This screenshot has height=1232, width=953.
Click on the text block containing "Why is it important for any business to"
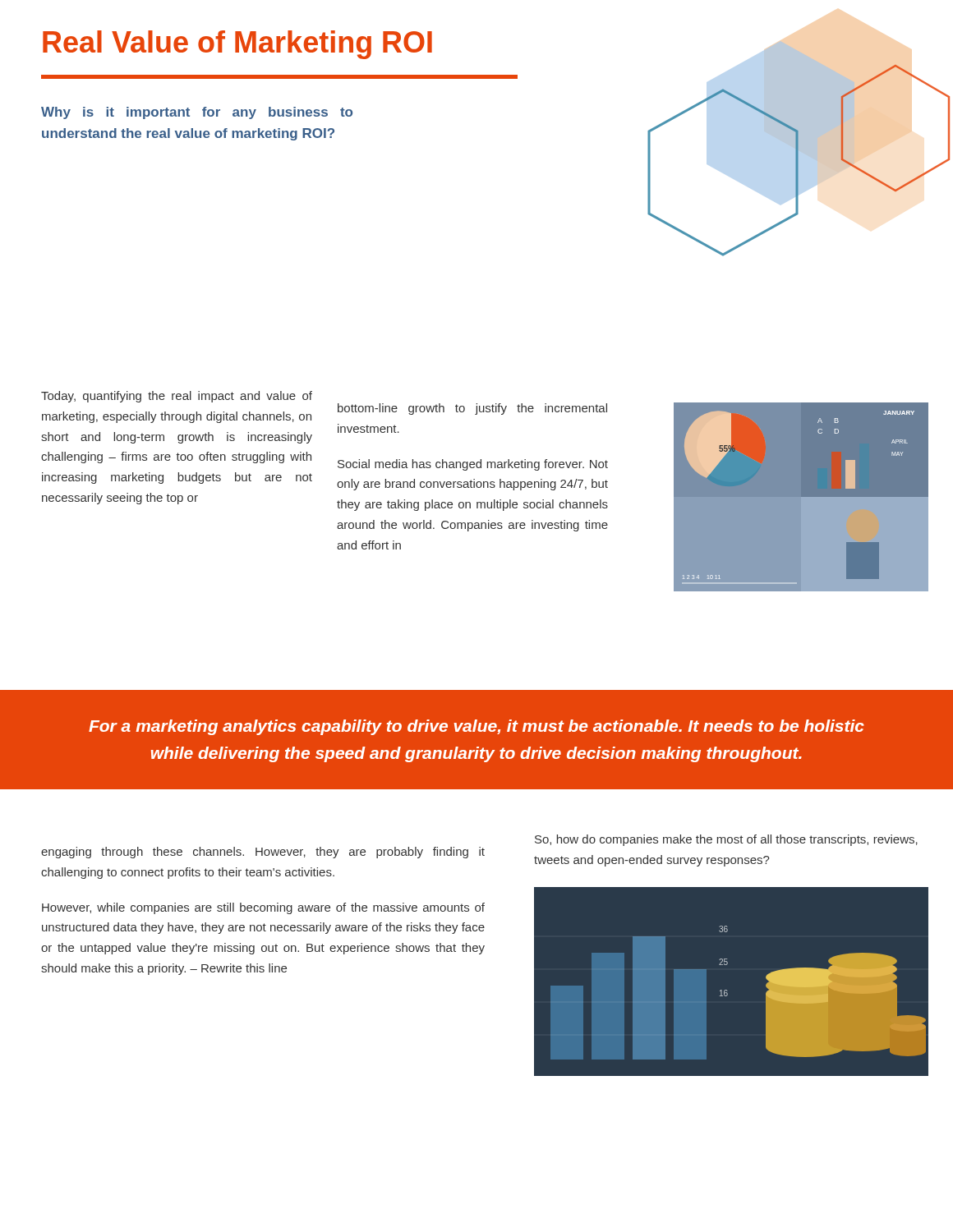coord(197,123)
